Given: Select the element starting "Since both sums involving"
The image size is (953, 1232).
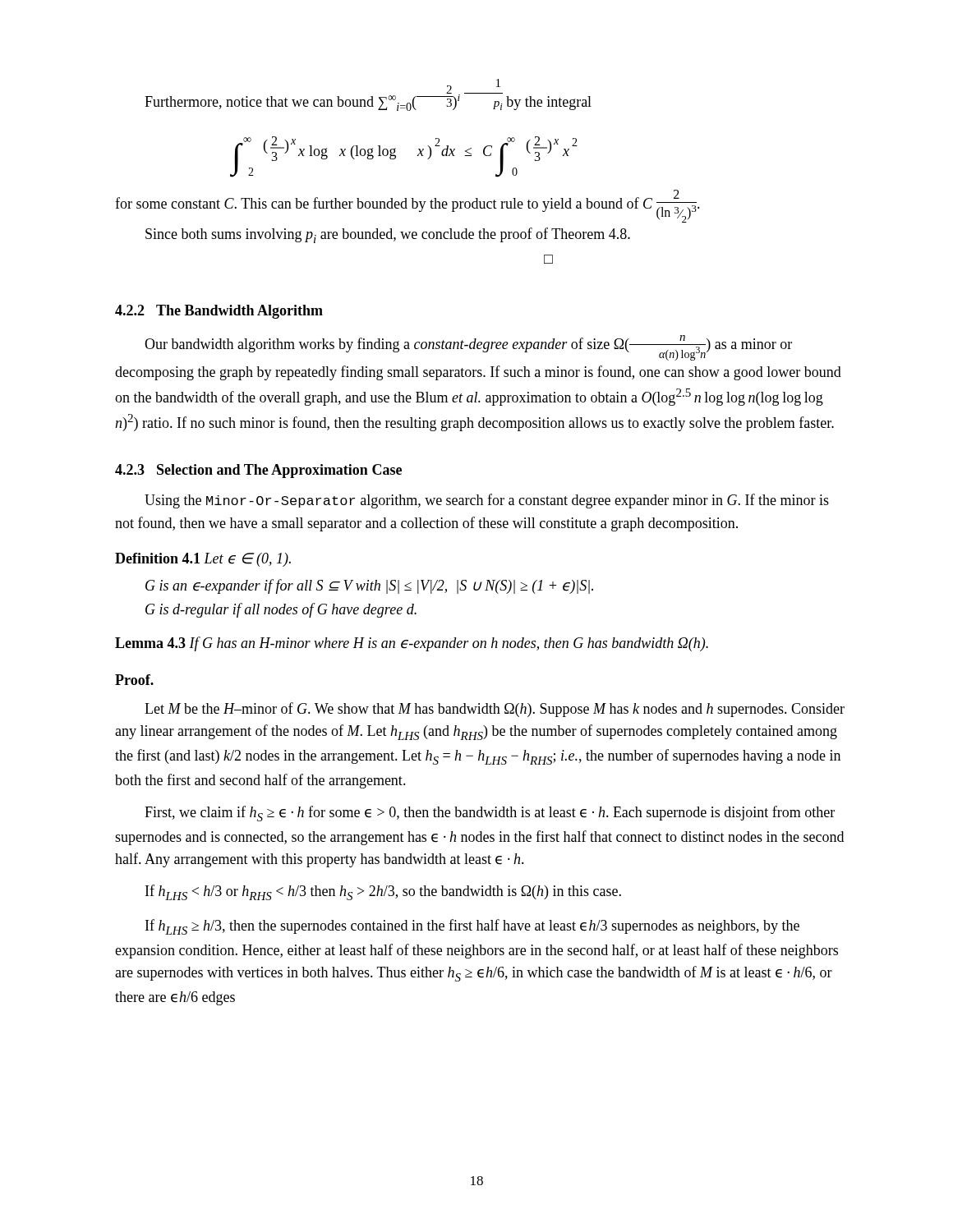Looking at the screenshot, I should pos(373,247).
